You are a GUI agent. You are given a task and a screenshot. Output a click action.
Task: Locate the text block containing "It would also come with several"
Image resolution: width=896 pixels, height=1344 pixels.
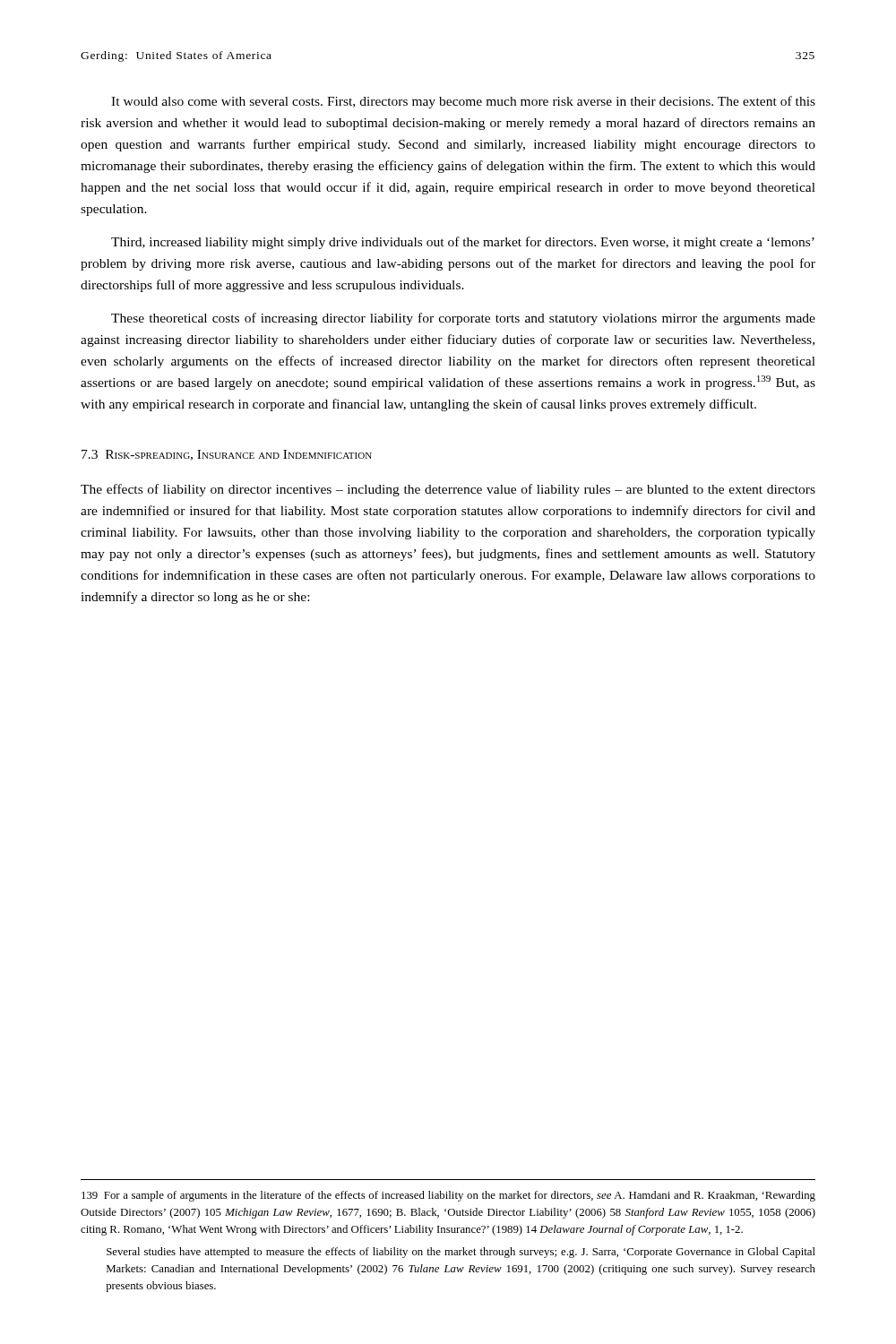coord(448,155)
